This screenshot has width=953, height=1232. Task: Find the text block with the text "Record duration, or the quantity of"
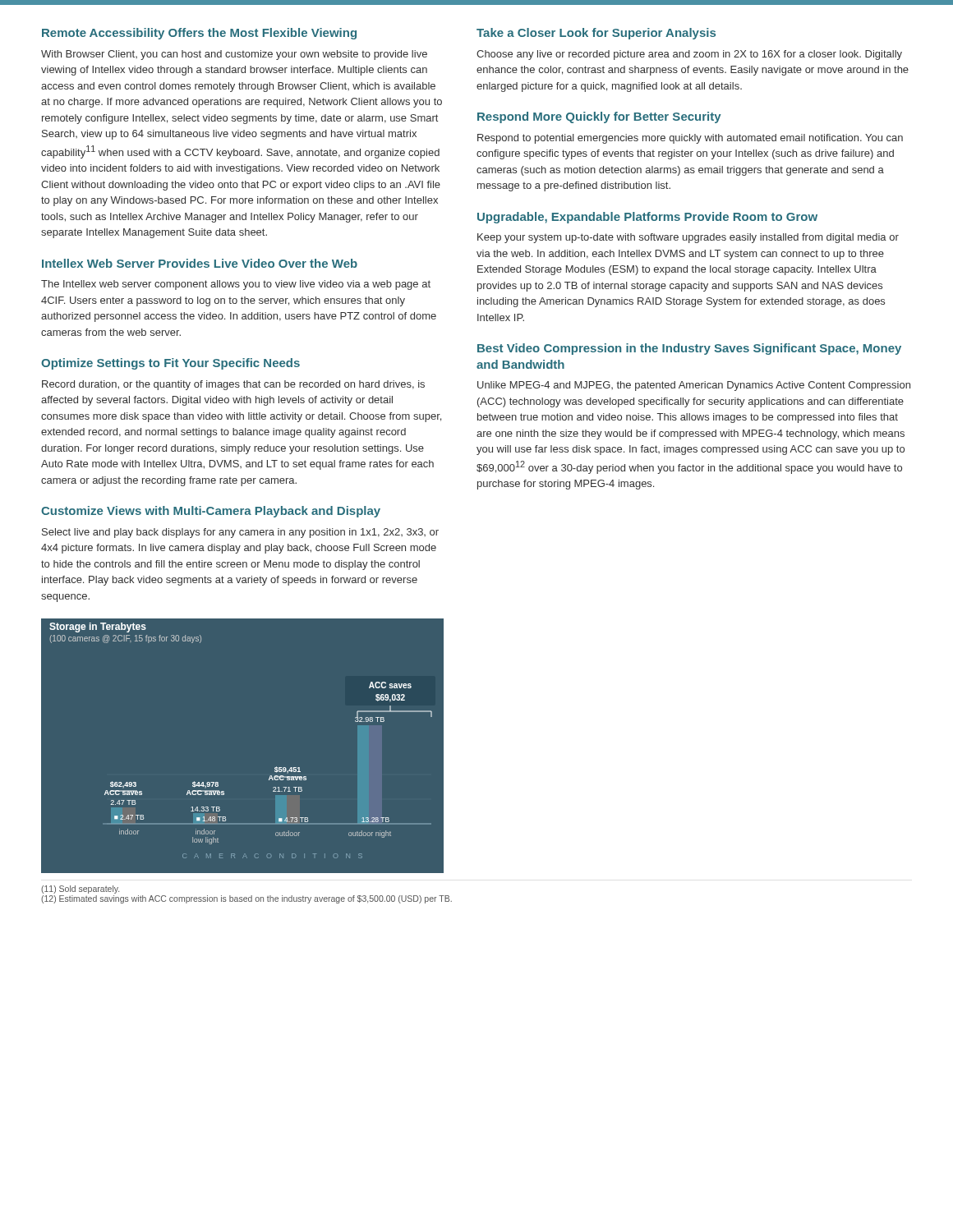(x=242, y=432)
